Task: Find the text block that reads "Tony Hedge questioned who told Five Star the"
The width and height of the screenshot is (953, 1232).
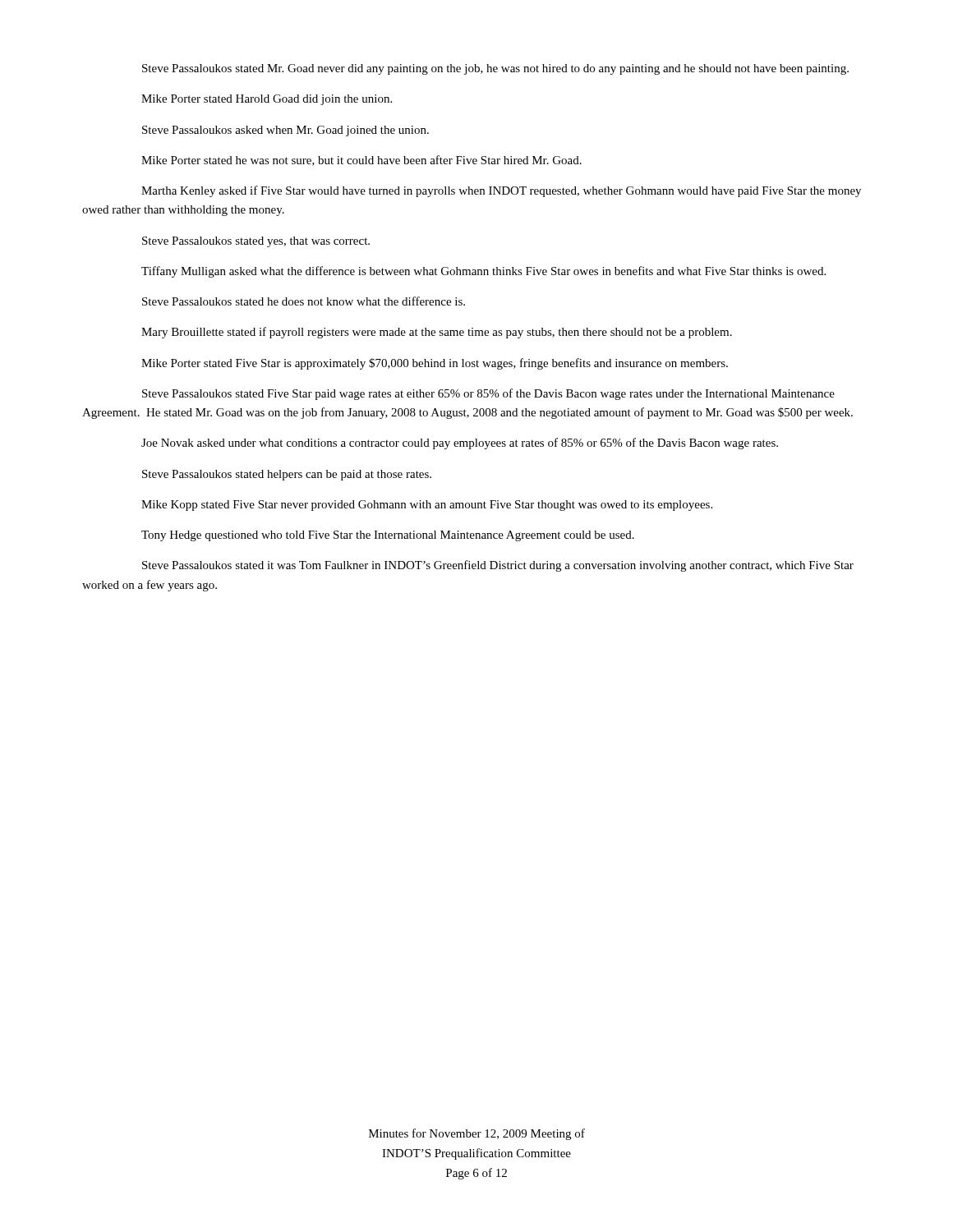Action: 388,535
